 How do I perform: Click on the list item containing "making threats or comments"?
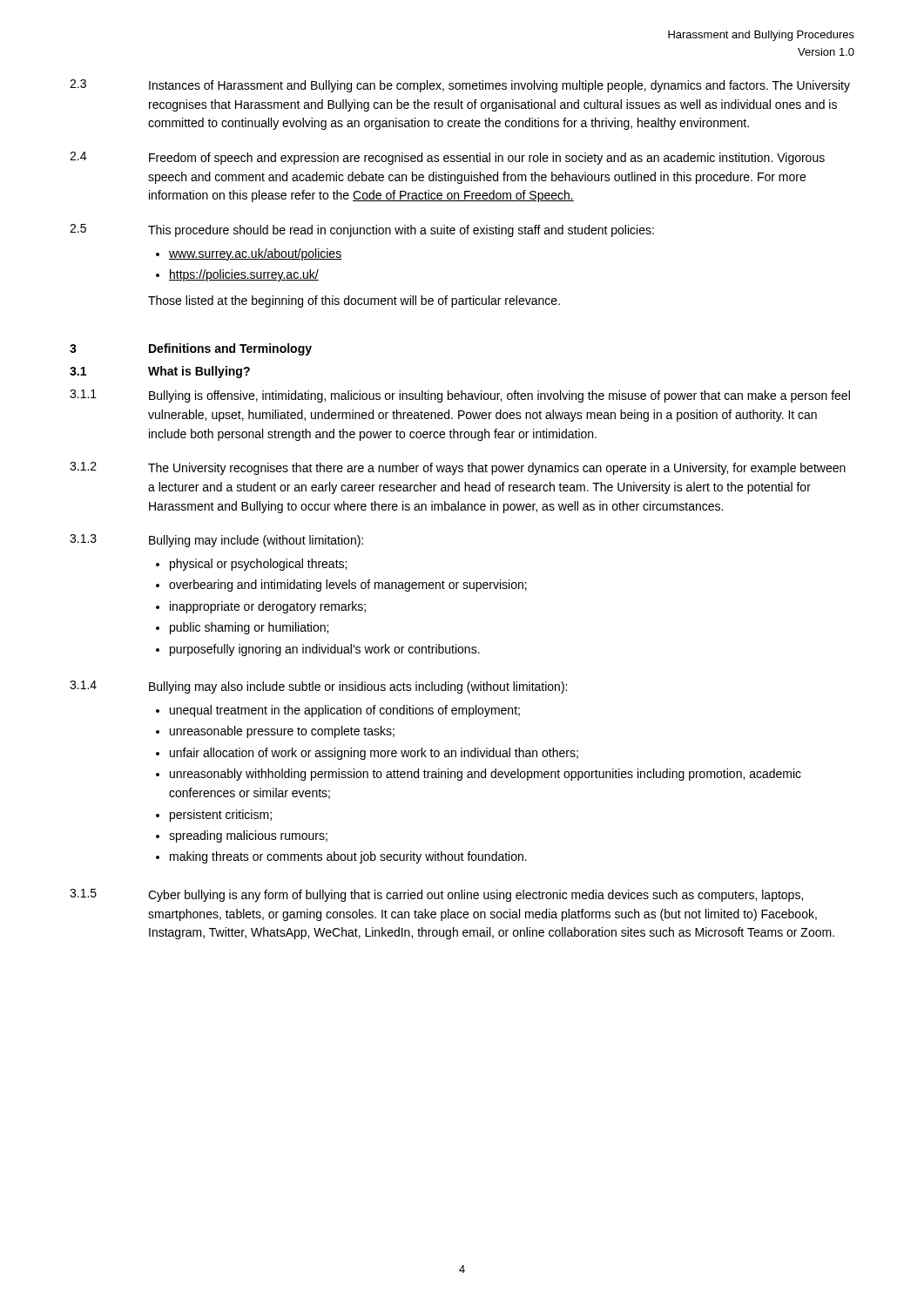tap(348, 857)
